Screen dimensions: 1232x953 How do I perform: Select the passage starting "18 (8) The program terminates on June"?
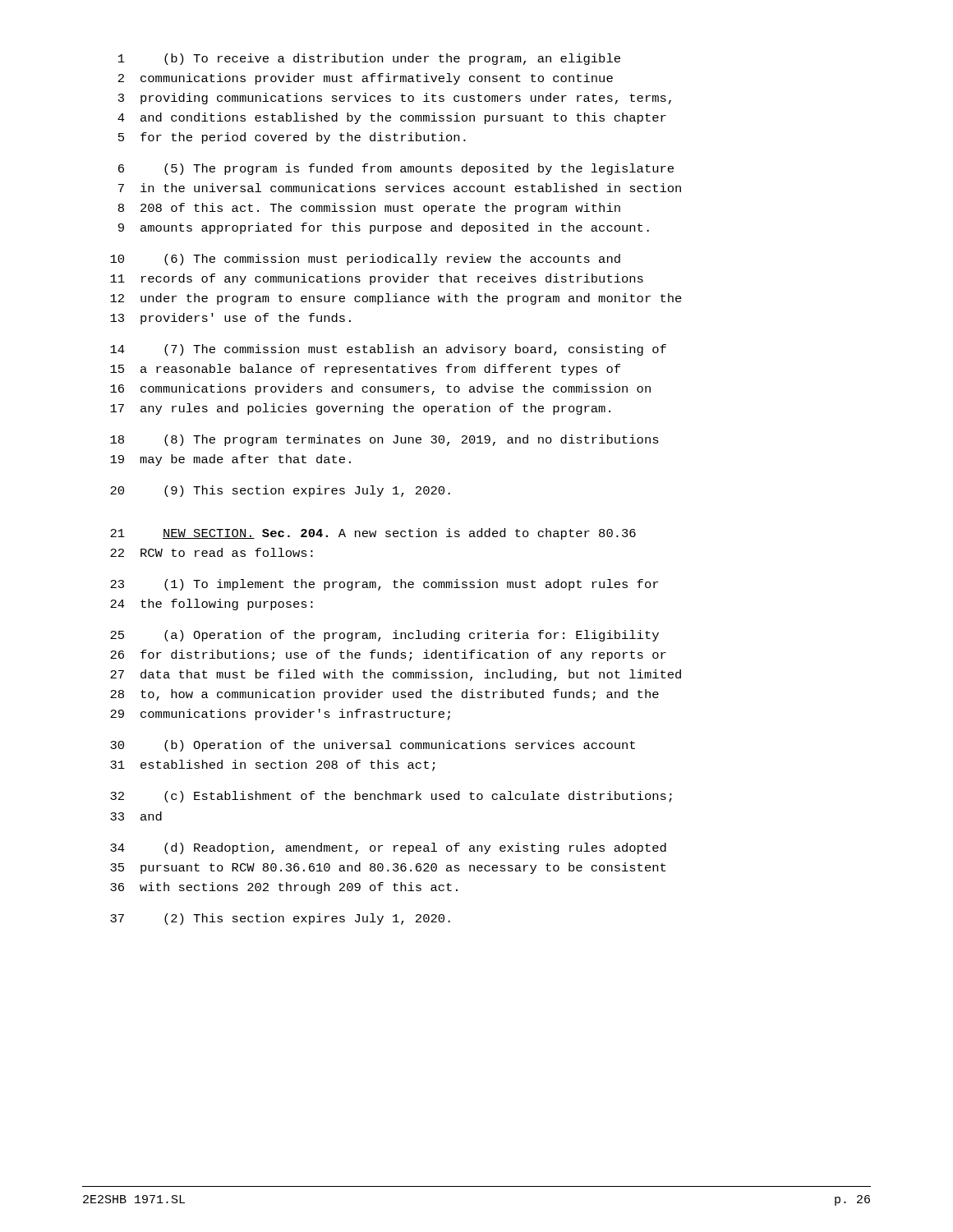point(476,450)
